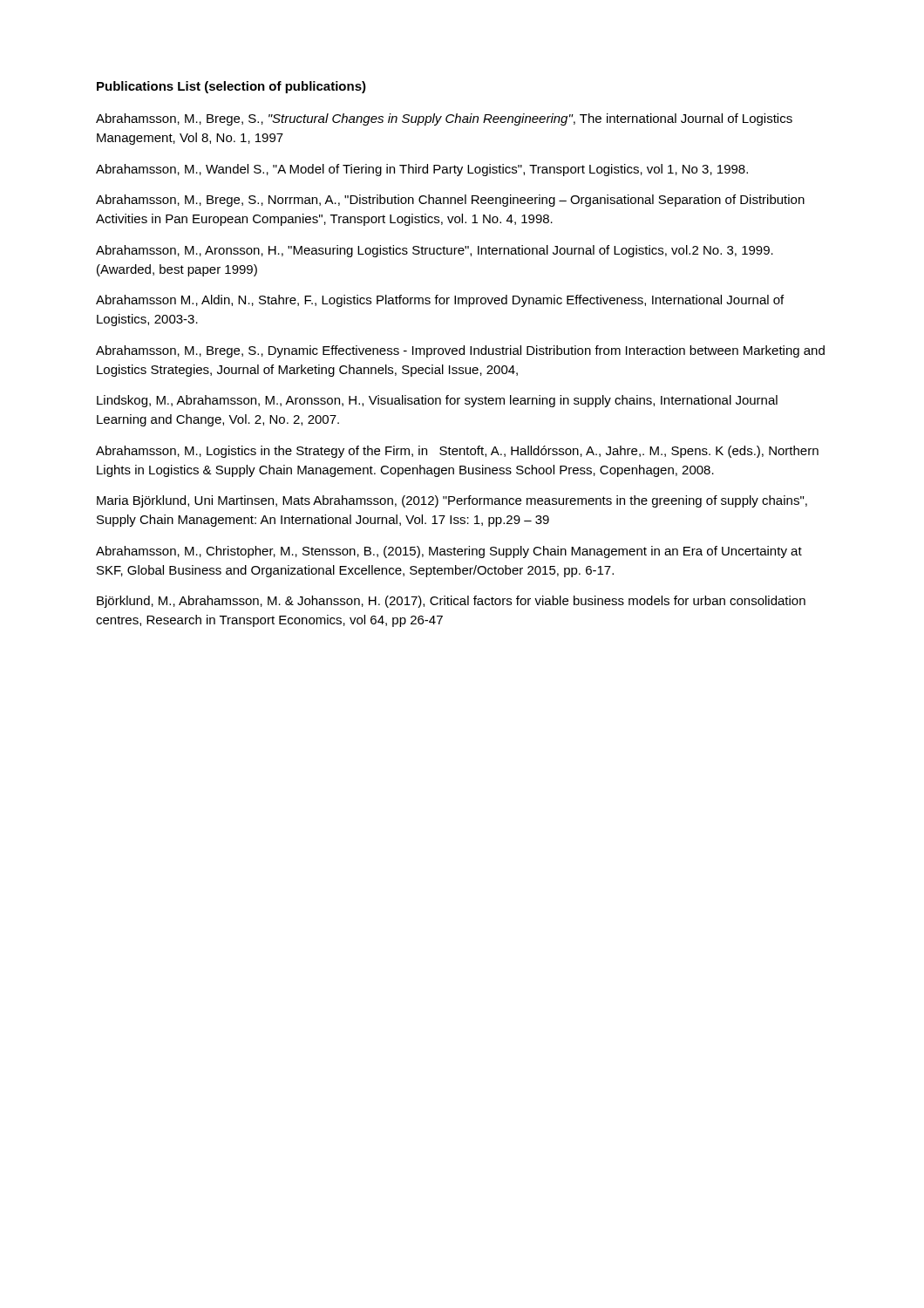
Task: Navigate to the block starting "Björklund, M., Abrahamsson, M."
Action: coord(451,610)
